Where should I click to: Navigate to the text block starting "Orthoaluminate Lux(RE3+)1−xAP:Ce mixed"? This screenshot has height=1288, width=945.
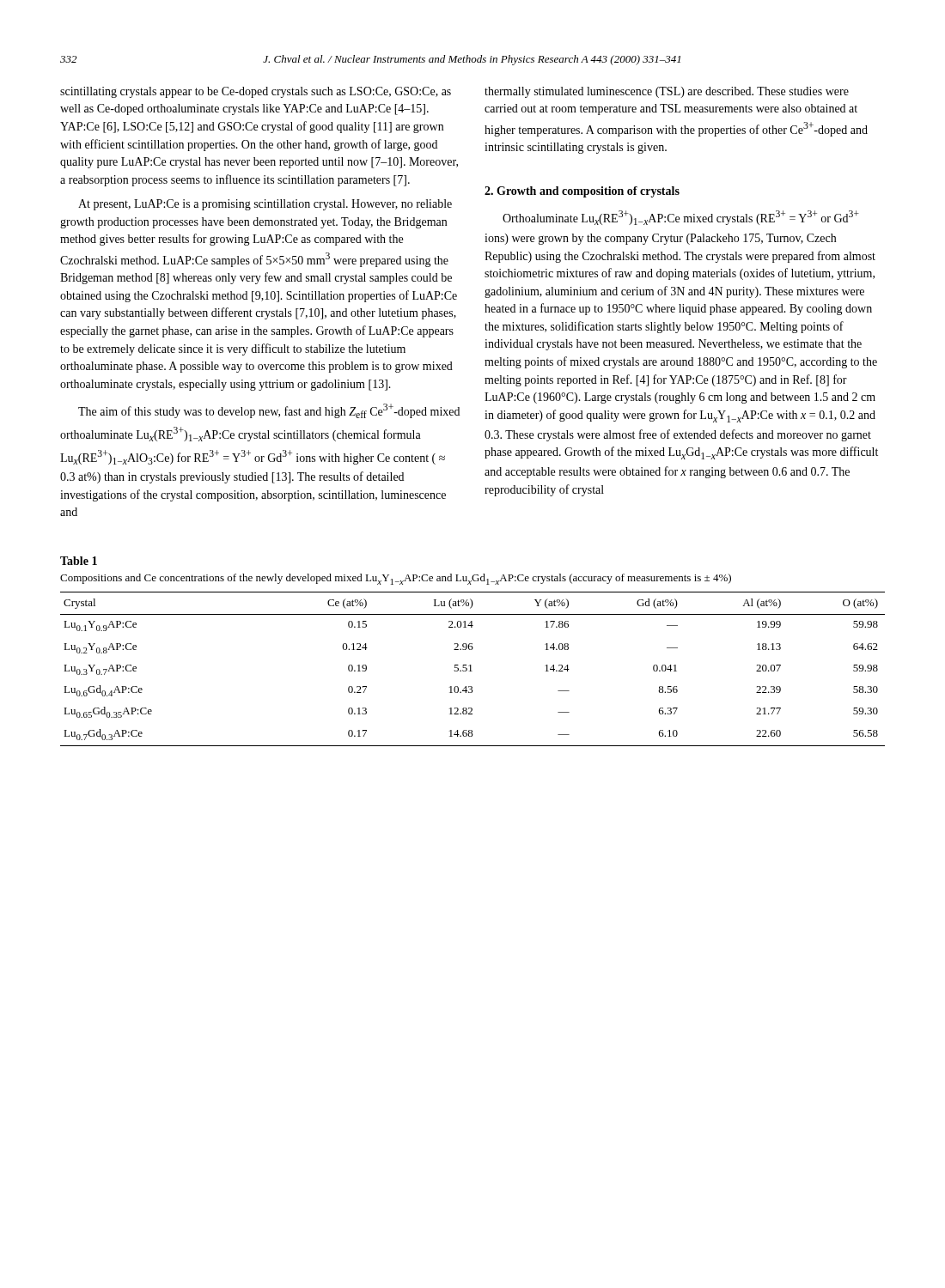[685, 353]
